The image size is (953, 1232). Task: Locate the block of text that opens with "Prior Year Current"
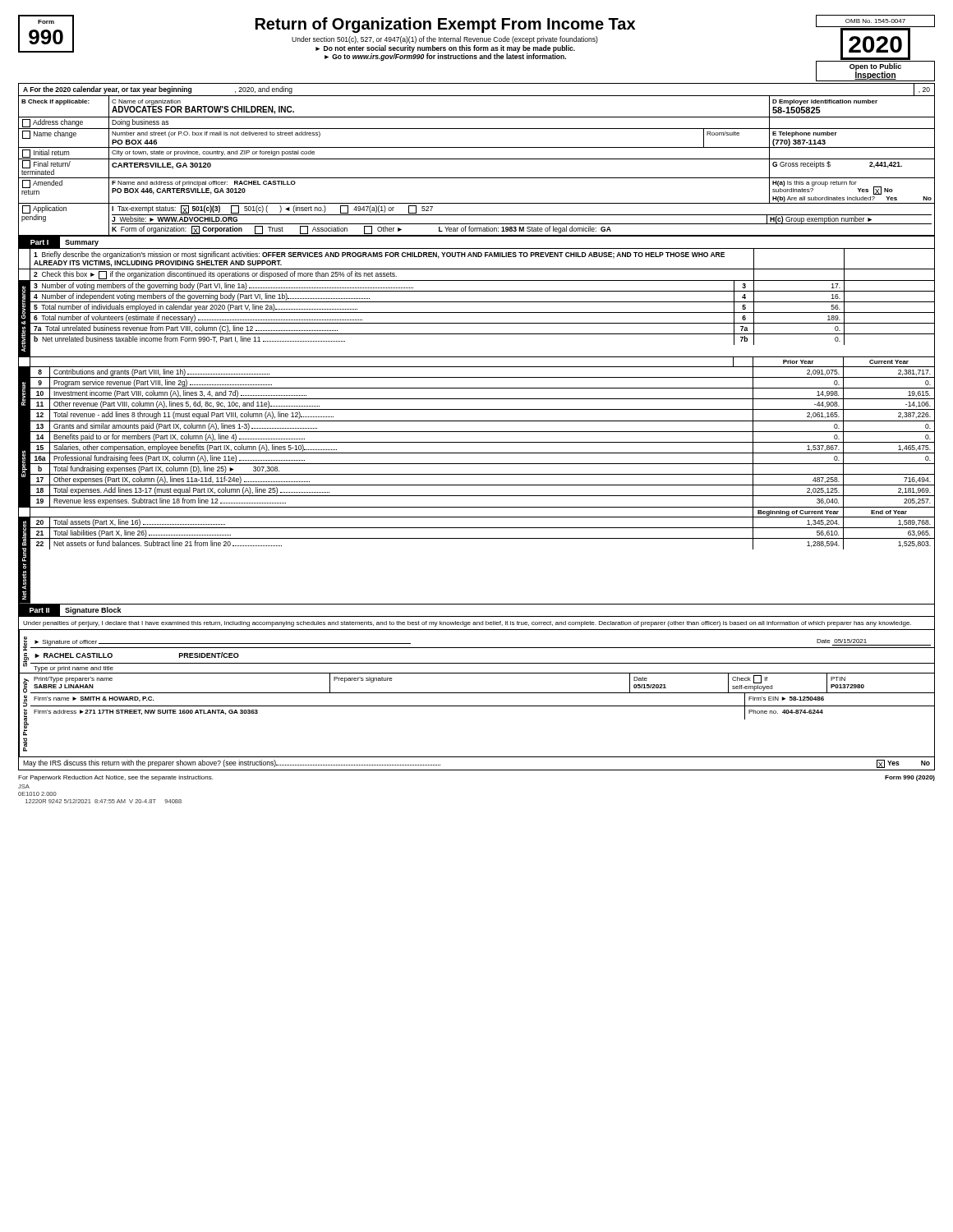[476, 362]
